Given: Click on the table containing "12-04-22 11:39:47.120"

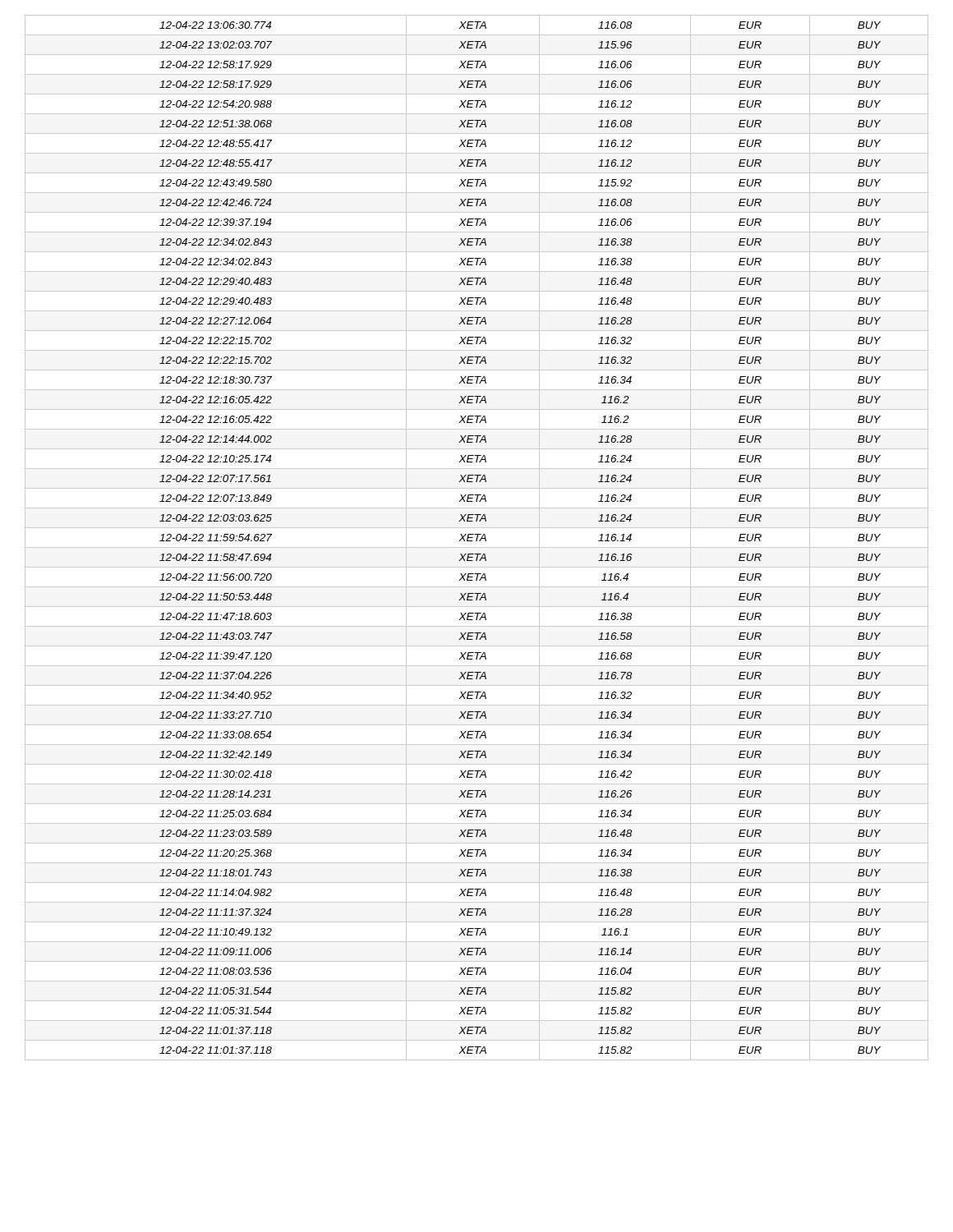Looking at the screenshot, I should click(x=476, y=538).
